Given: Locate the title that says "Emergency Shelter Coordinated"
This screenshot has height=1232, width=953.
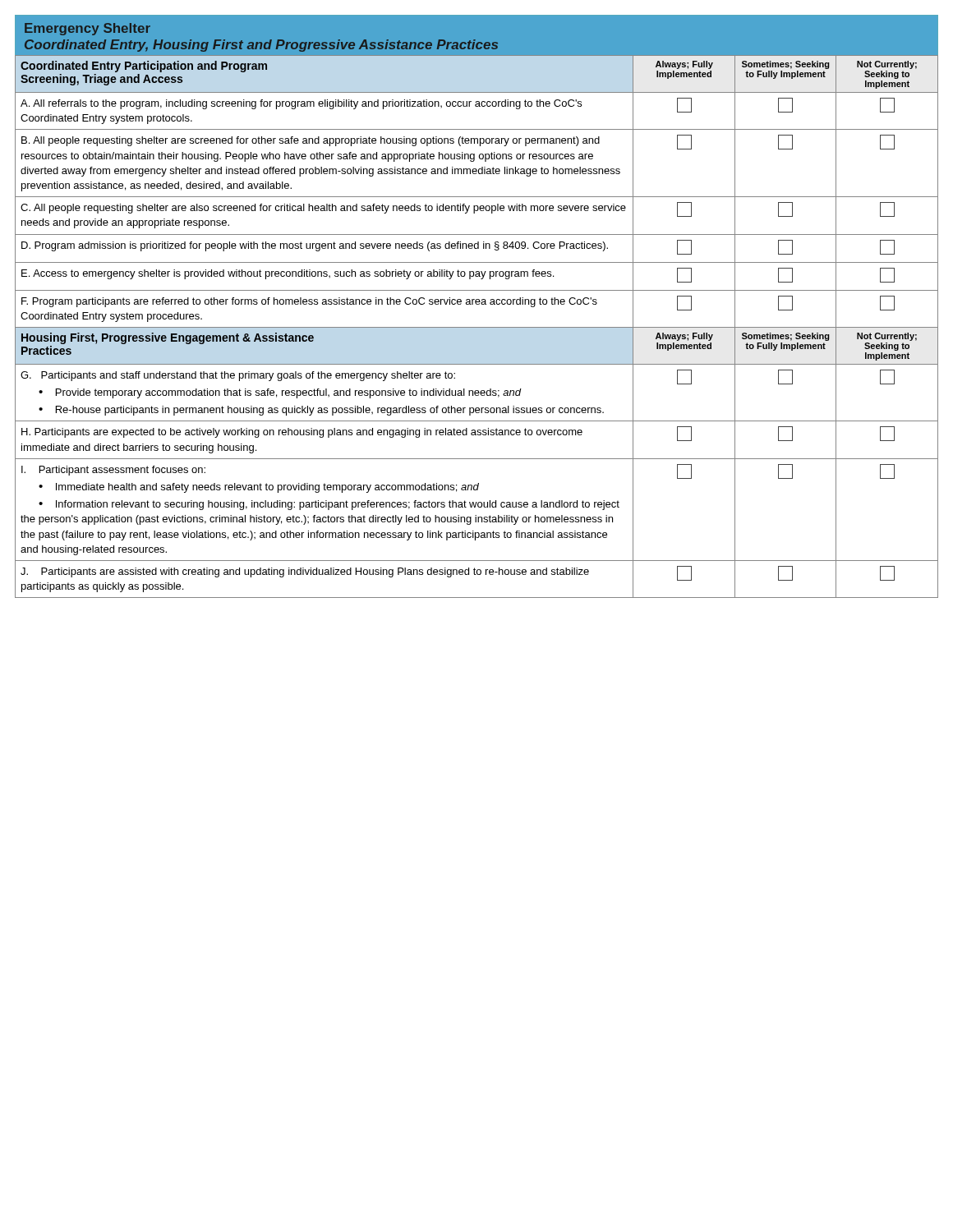Looking at the screenshot, I should (x=261, y=37).
